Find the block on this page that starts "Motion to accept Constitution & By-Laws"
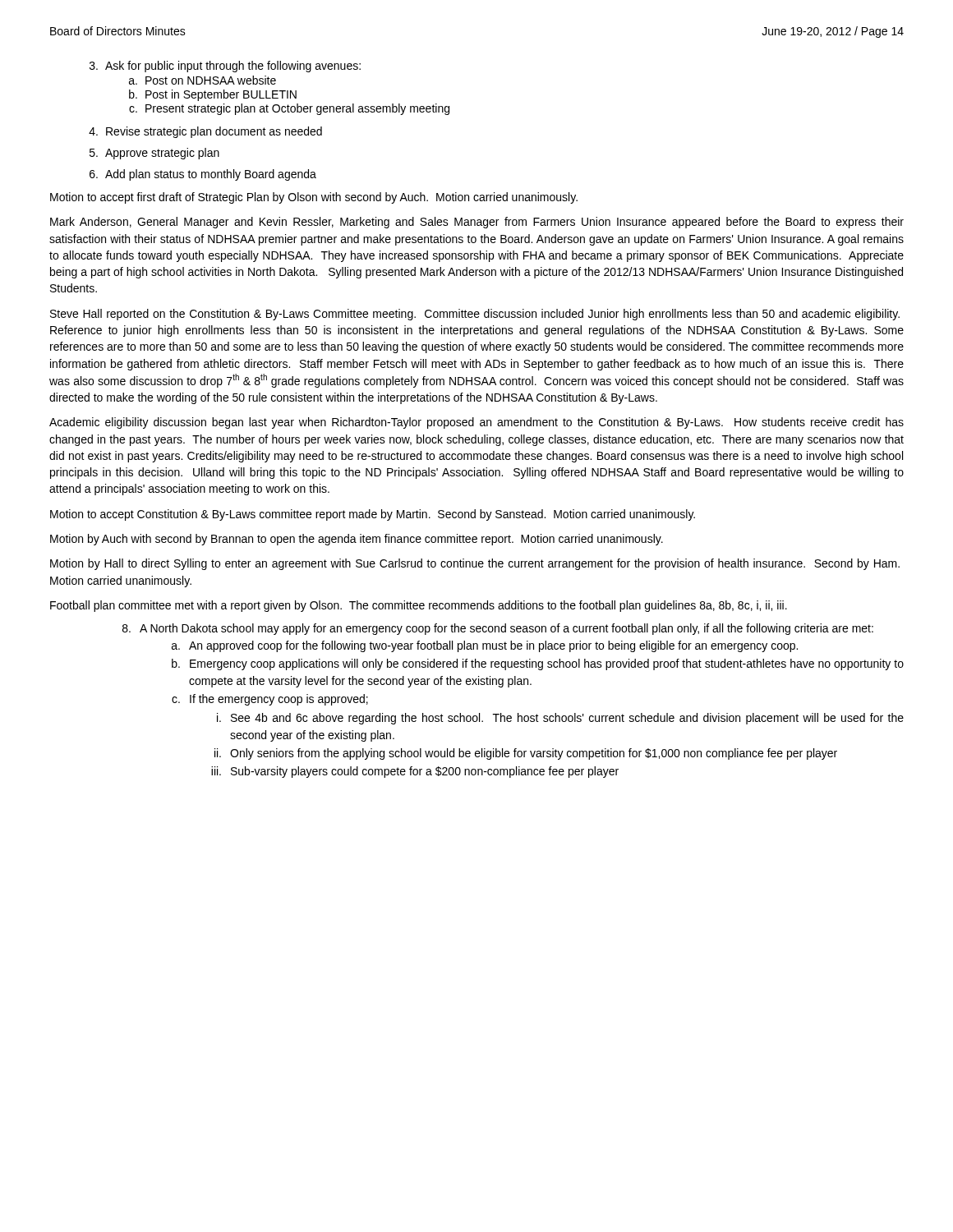 (476, 514)
